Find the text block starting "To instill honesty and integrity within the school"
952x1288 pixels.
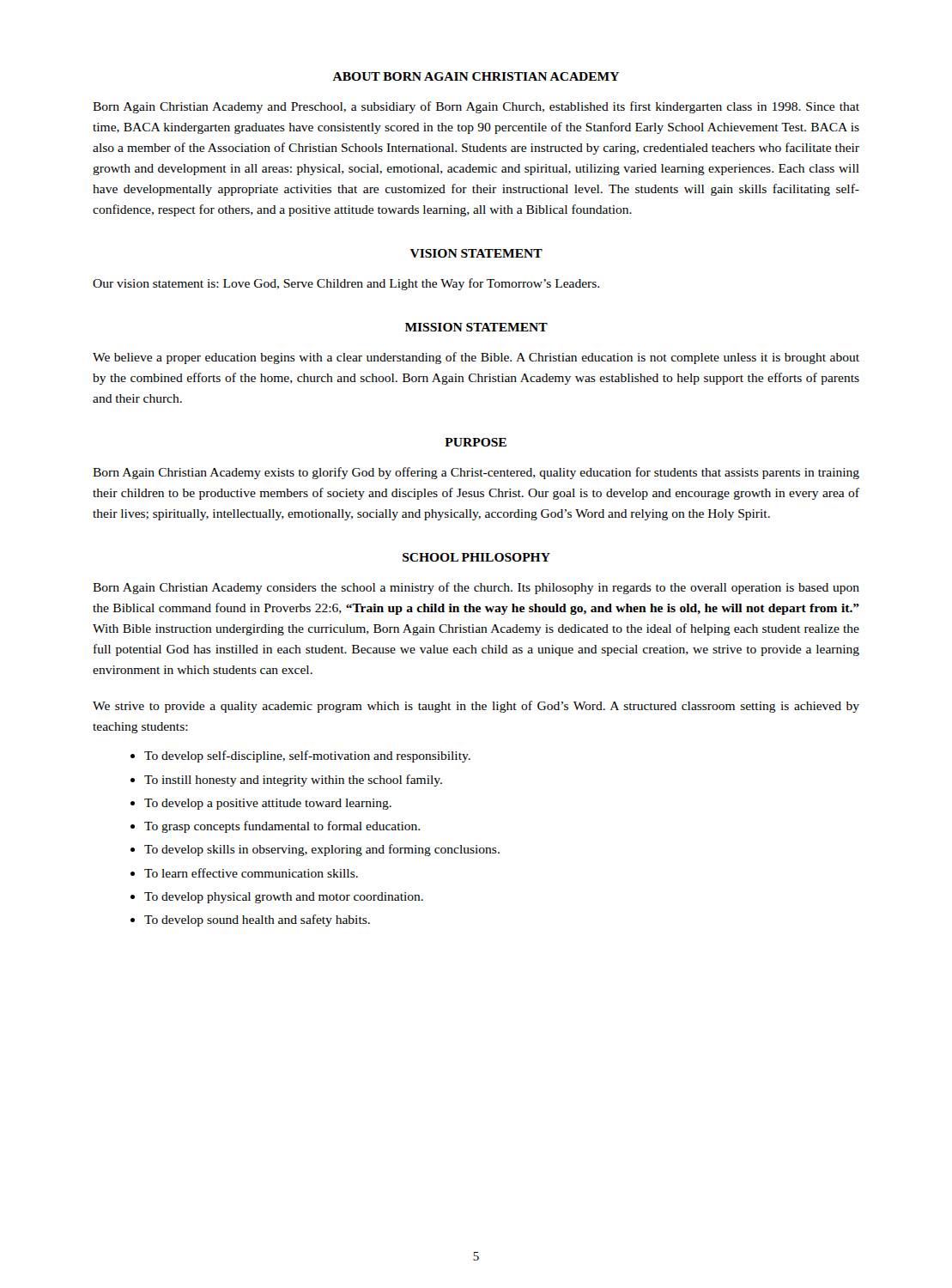(x=294, y=779)
